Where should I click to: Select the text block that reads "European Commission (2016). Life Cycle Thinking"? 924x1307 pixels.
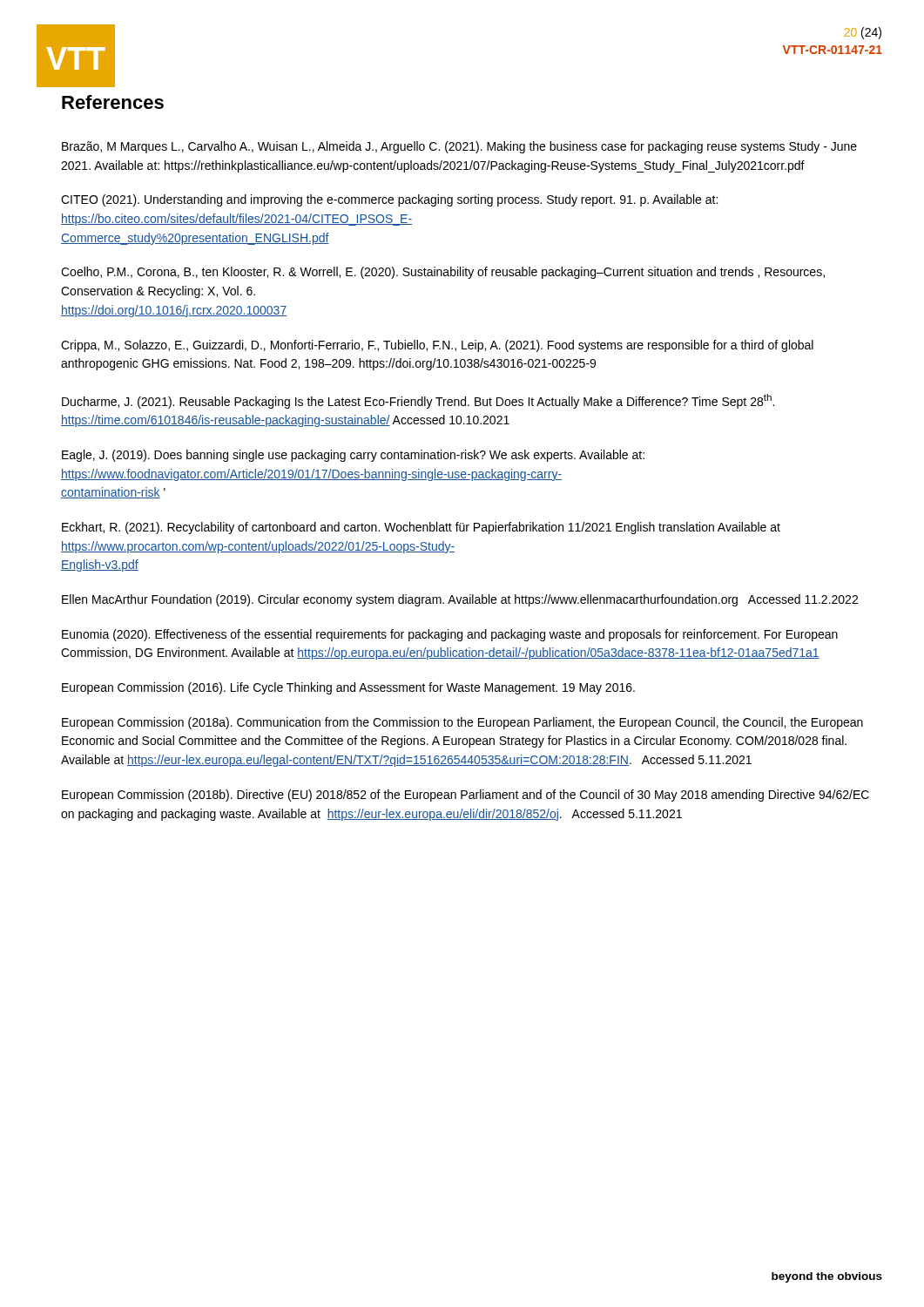click(x=348, y=688)
